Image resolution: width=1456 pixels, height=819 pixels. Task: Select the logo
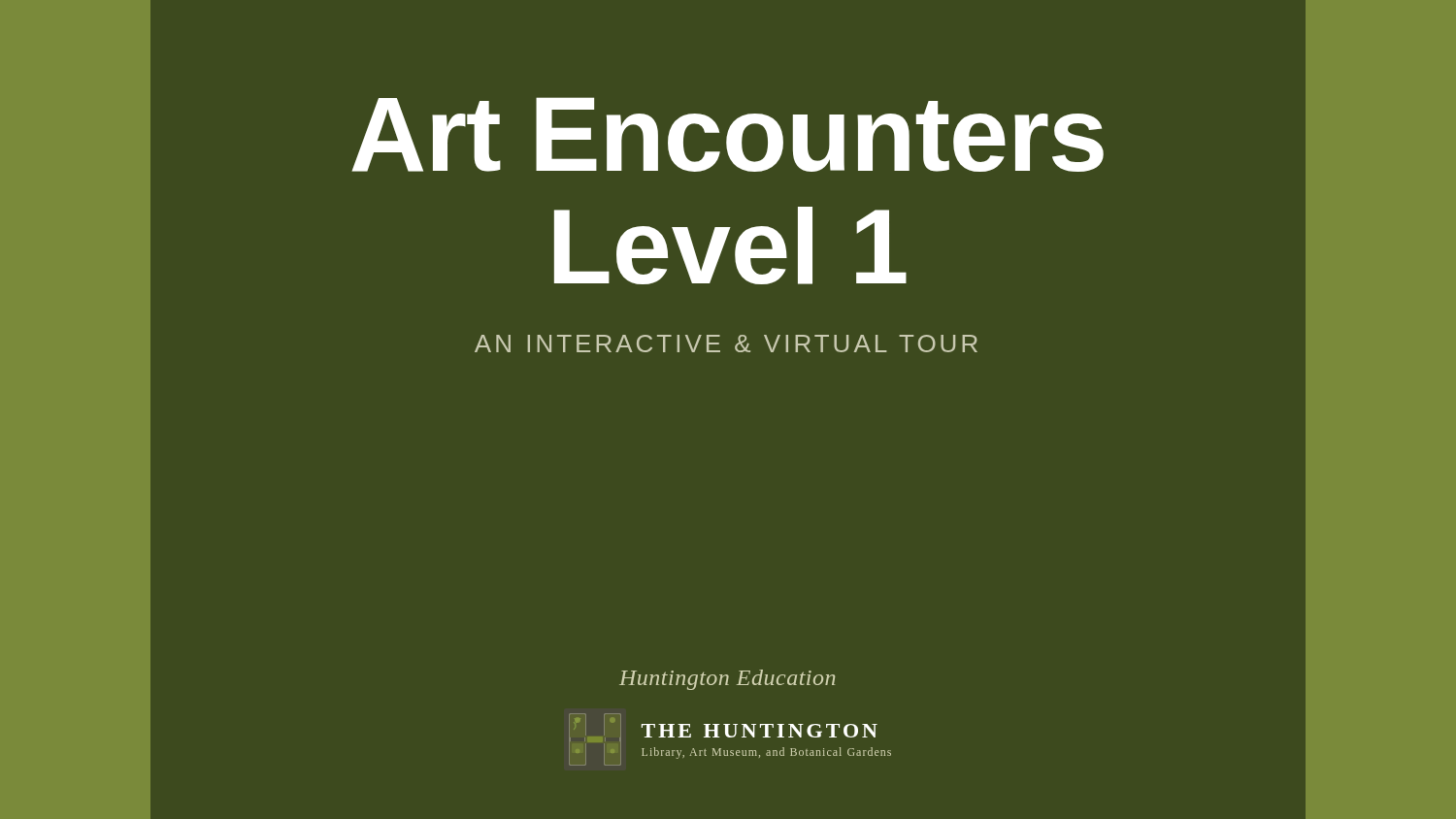click(x=728, y=739)
